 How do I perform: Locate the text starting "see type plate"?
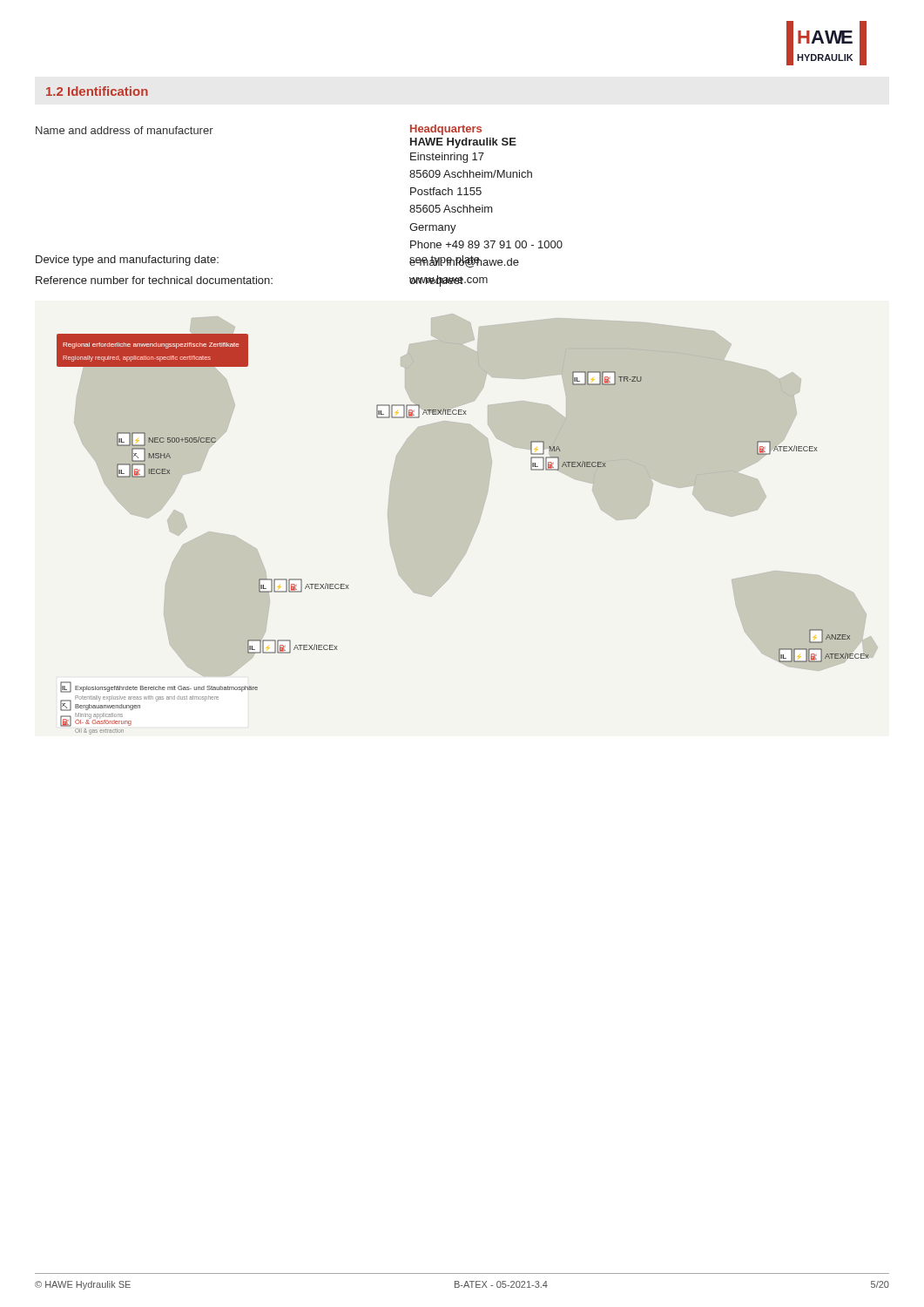(445, 259)
